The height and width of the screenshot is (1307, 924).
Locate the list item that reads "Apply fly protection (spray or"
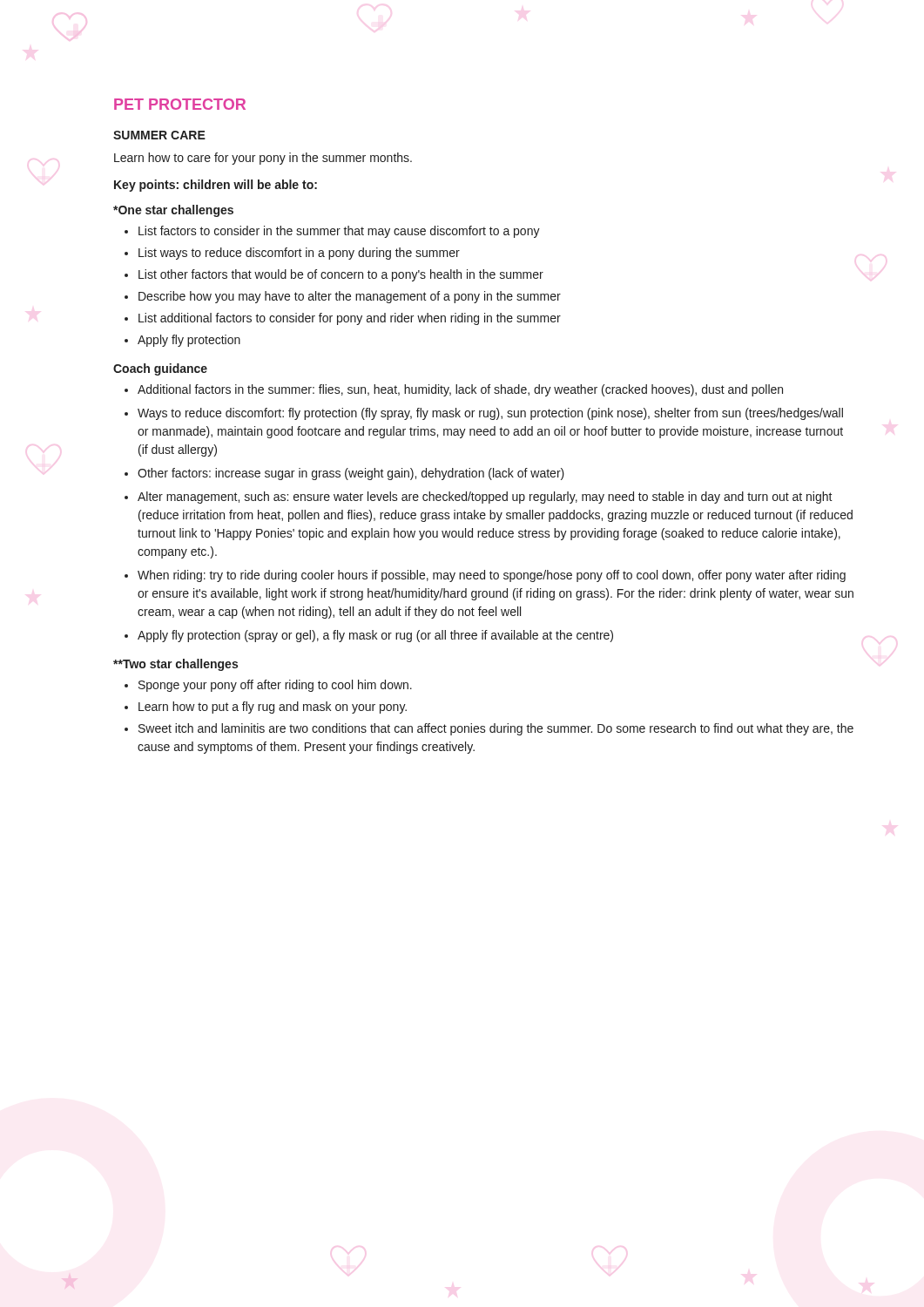[x=376, y=635]
